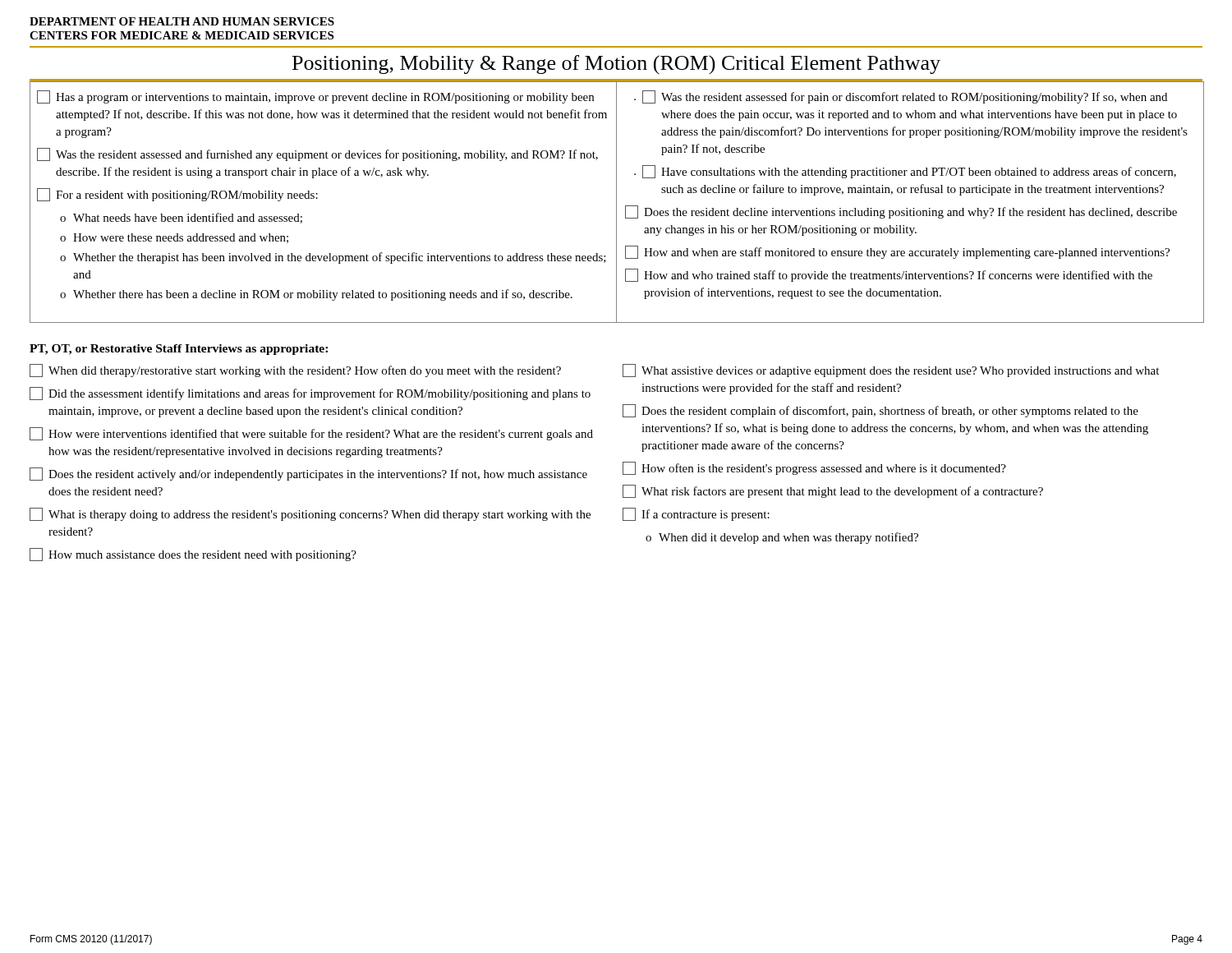The height and width of the screenshot is (953, 1232).
Task: Navigate to the text block starting "o What needs have been"
Action: 181,218
